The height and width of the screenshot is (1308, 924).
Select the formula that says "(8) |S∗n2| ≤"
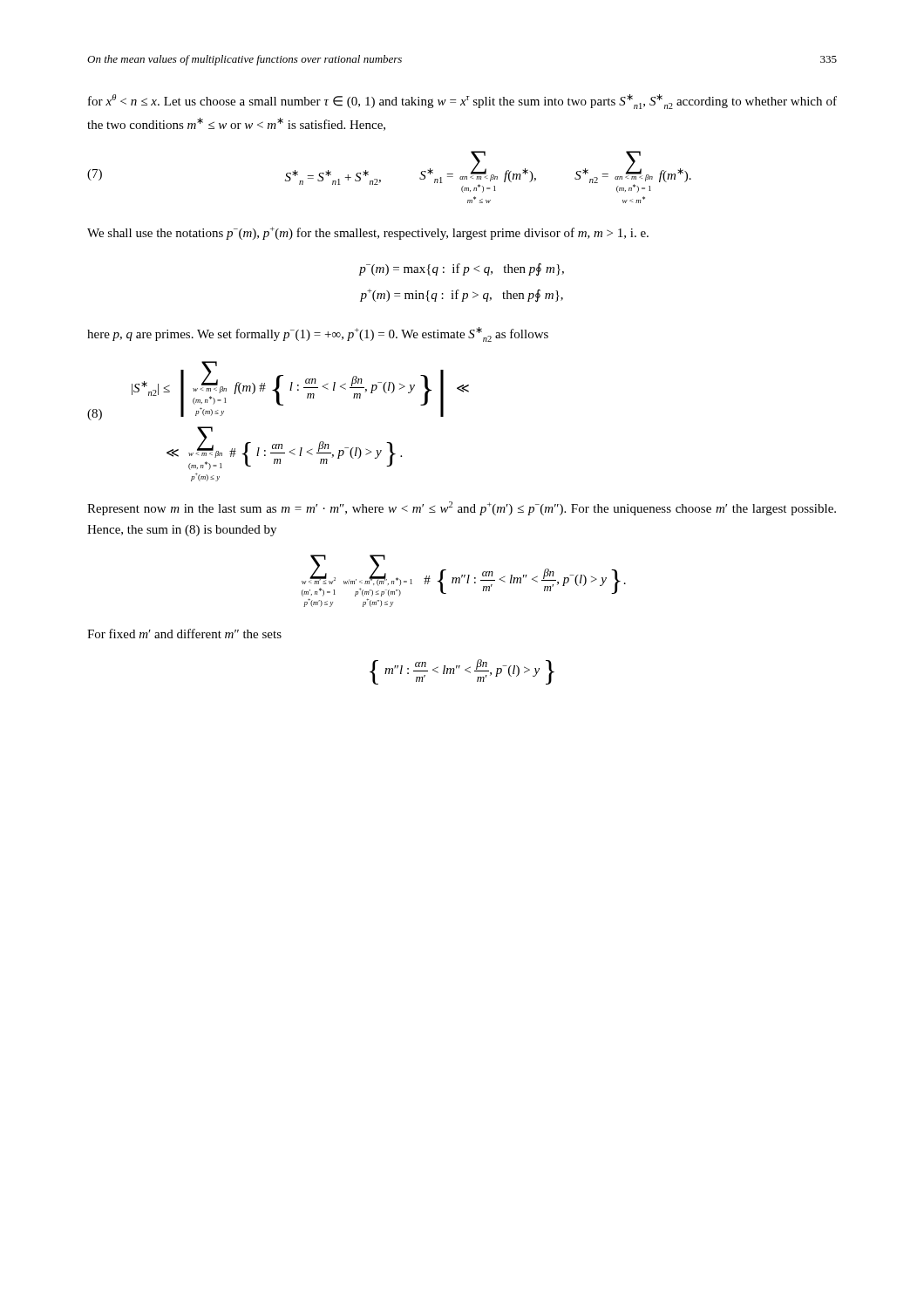(x=462, y=420)
